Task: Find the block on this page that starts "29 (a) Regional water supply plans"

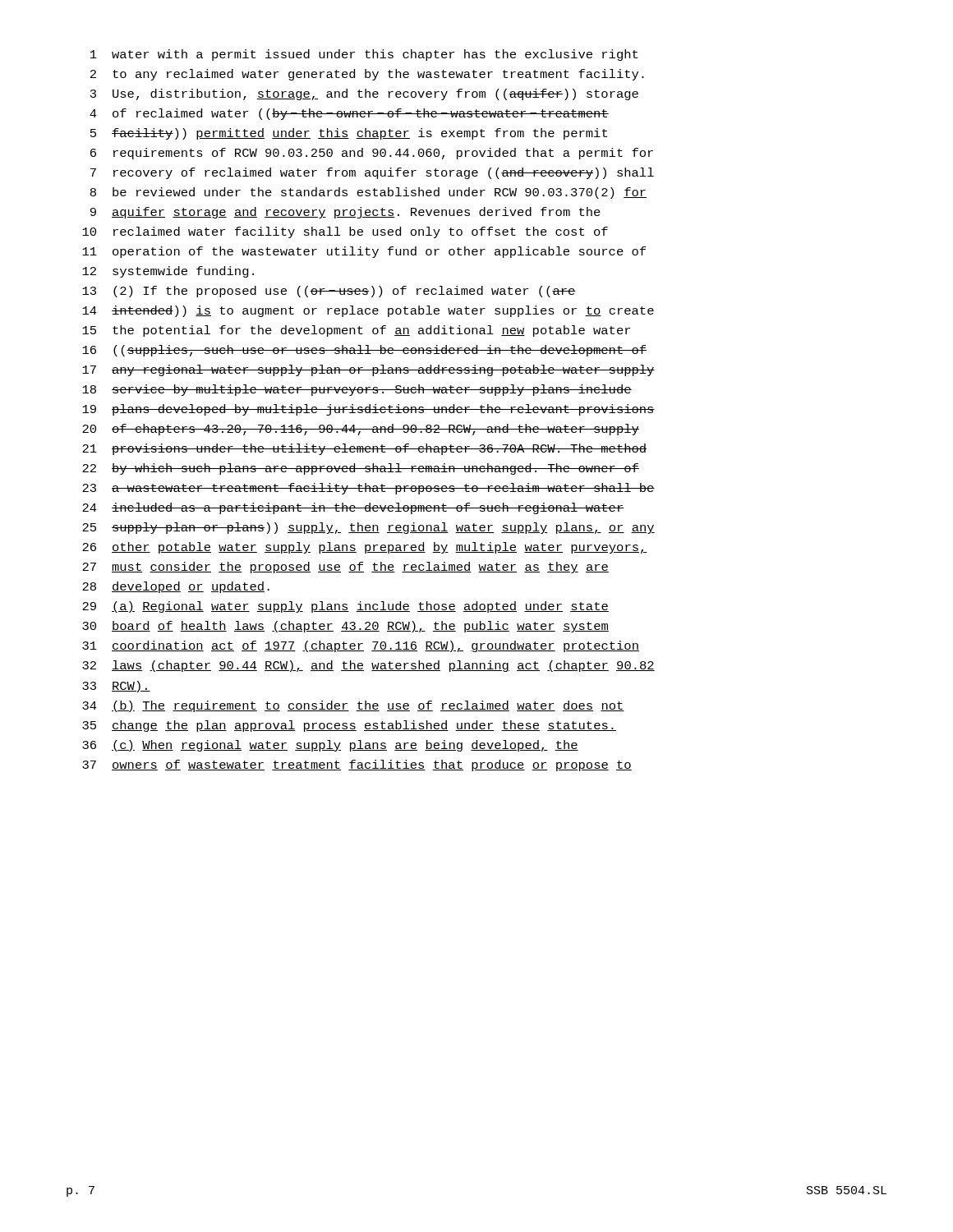Action: (x=476, y=647)
